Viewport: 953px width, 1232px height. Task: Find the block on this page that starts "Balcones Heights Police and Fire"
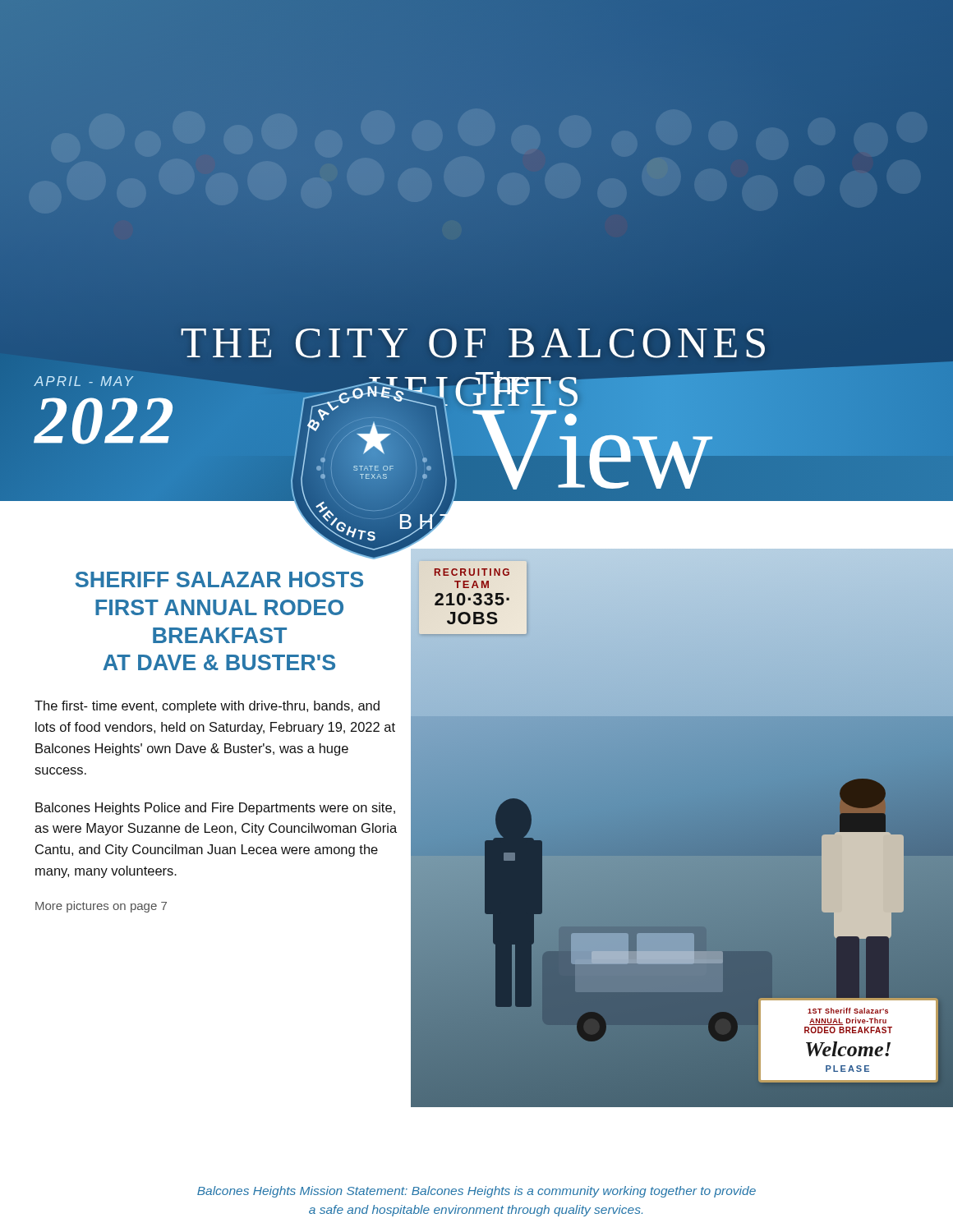click(x=216, y=839)
